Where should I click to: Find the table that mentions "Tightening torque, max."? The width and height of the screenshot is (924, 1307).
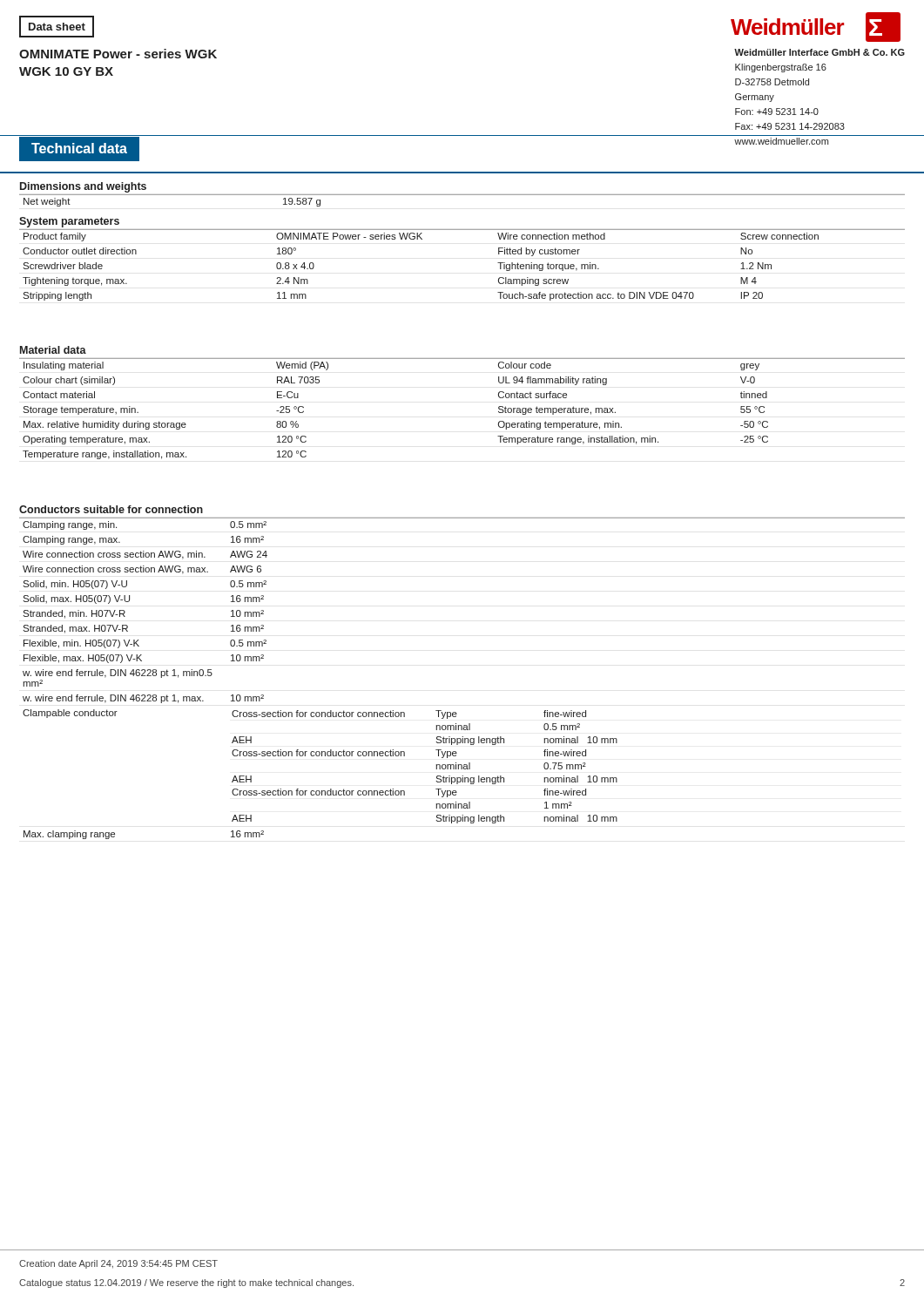(462, 266)
